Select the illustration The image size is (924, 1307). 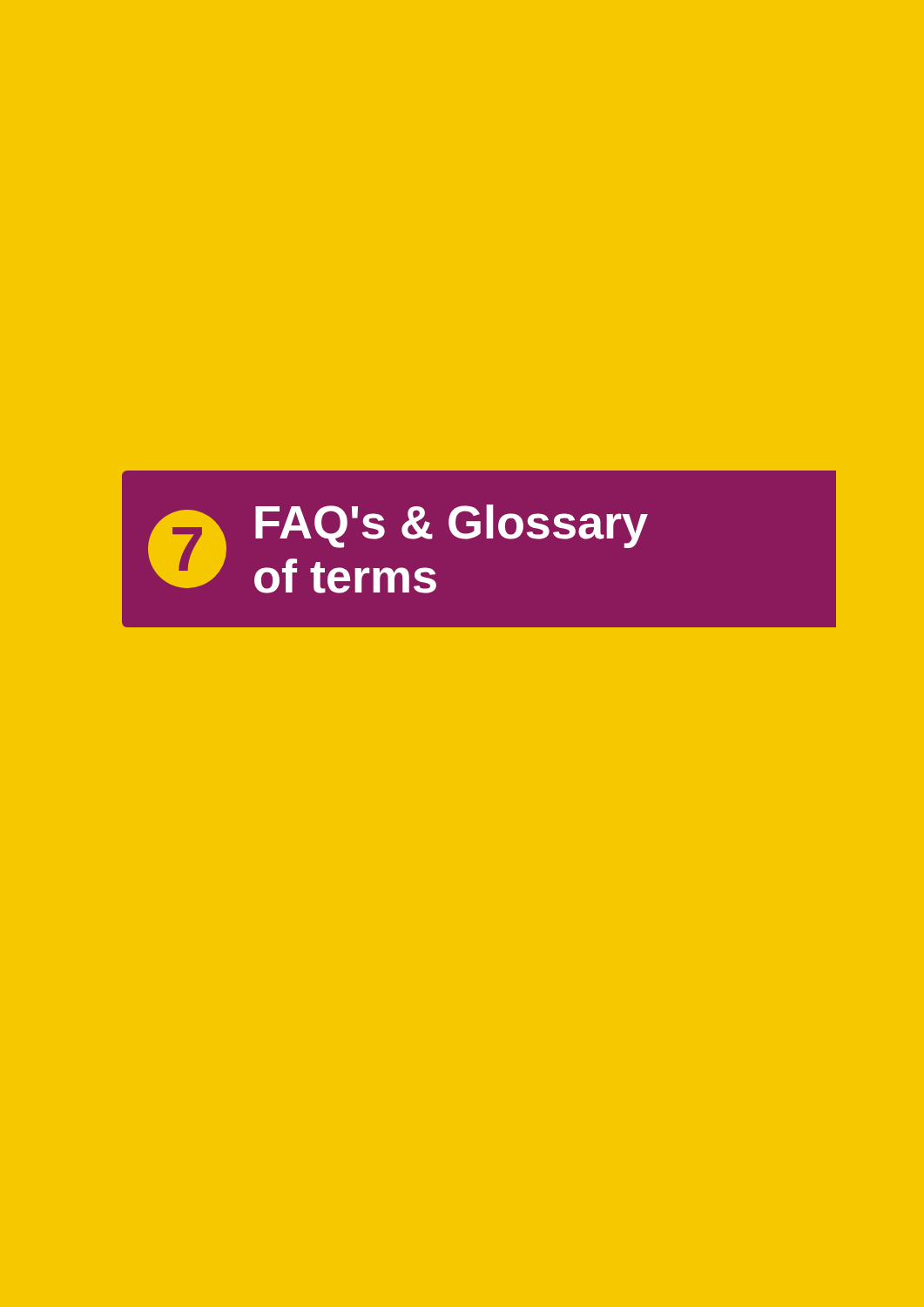(x=462, y=654)
